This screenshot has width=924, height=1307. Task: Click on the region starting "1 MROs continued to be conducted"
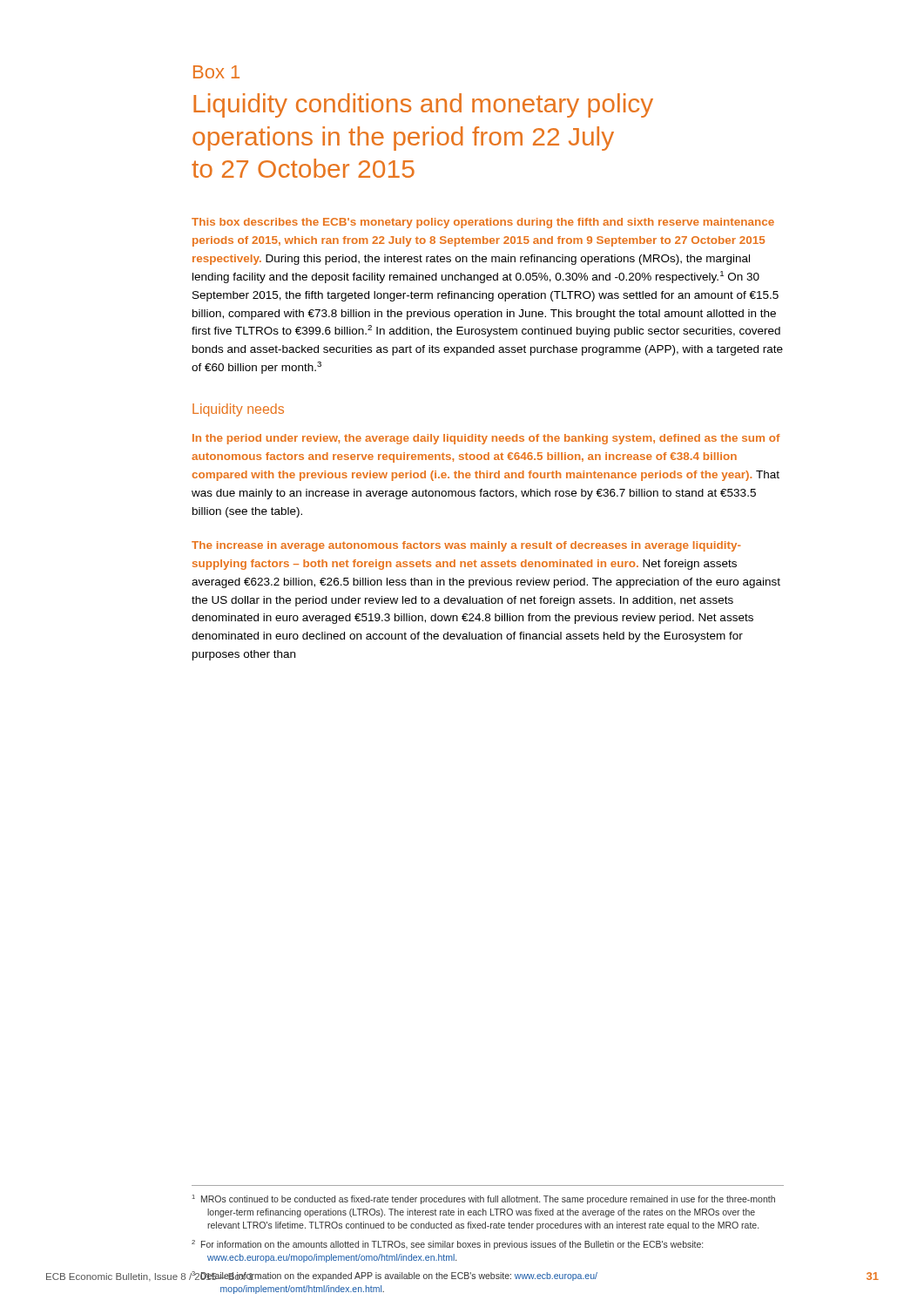pos(484,1212)
